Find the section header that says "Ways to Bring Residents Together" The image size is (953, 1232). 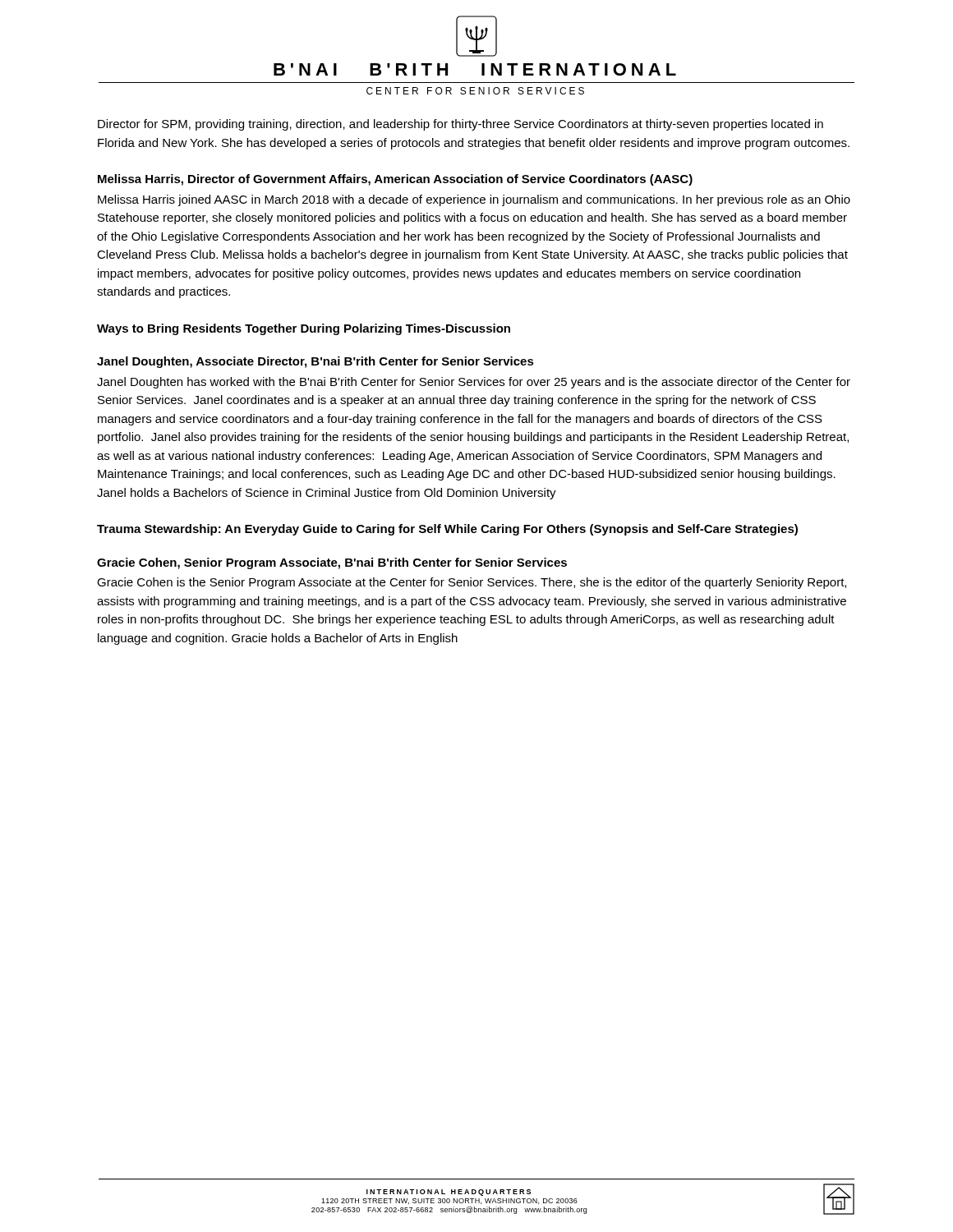pos(304,328)
